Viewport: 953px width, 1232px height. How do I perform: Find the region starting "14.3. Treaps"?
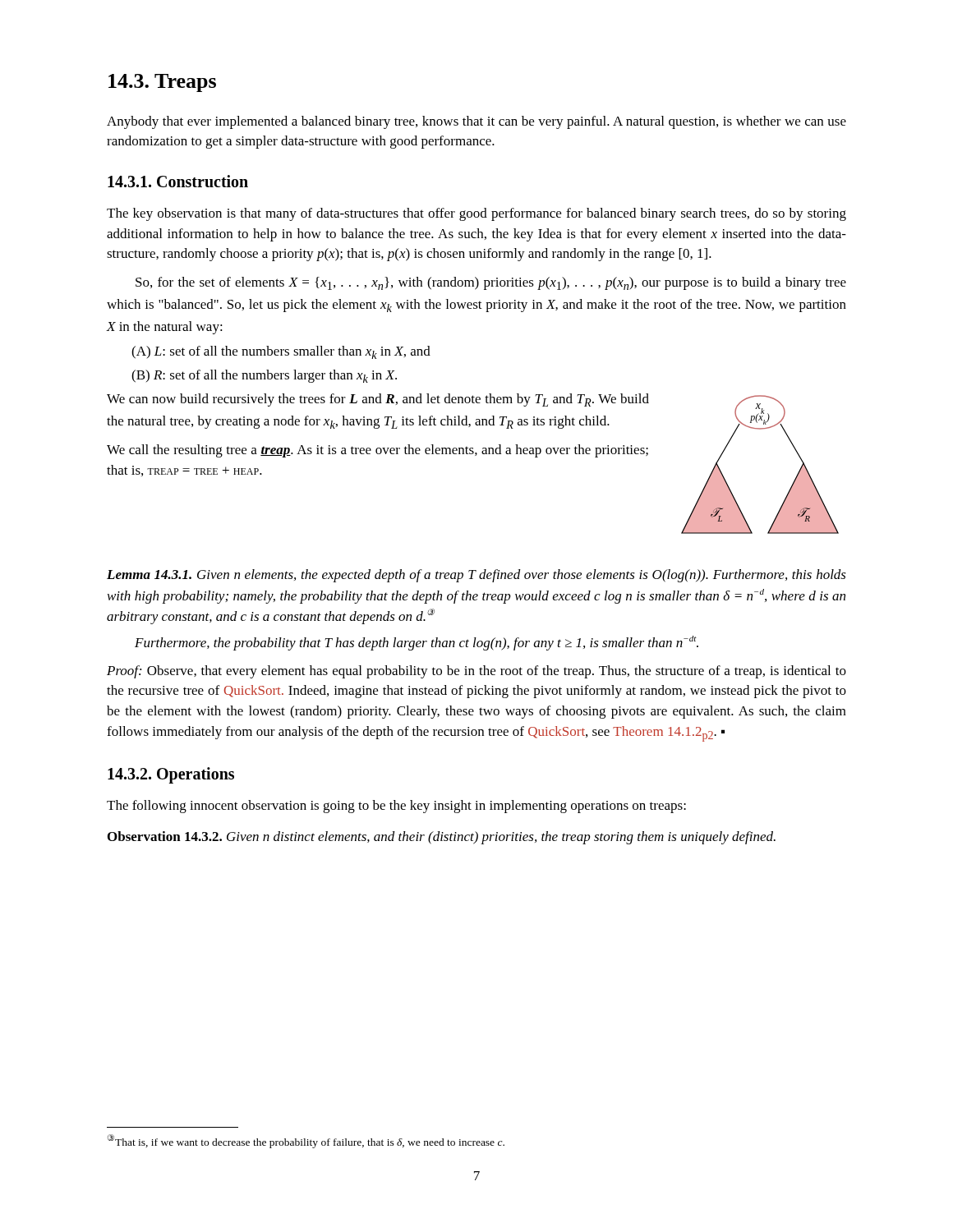point(162,83)
